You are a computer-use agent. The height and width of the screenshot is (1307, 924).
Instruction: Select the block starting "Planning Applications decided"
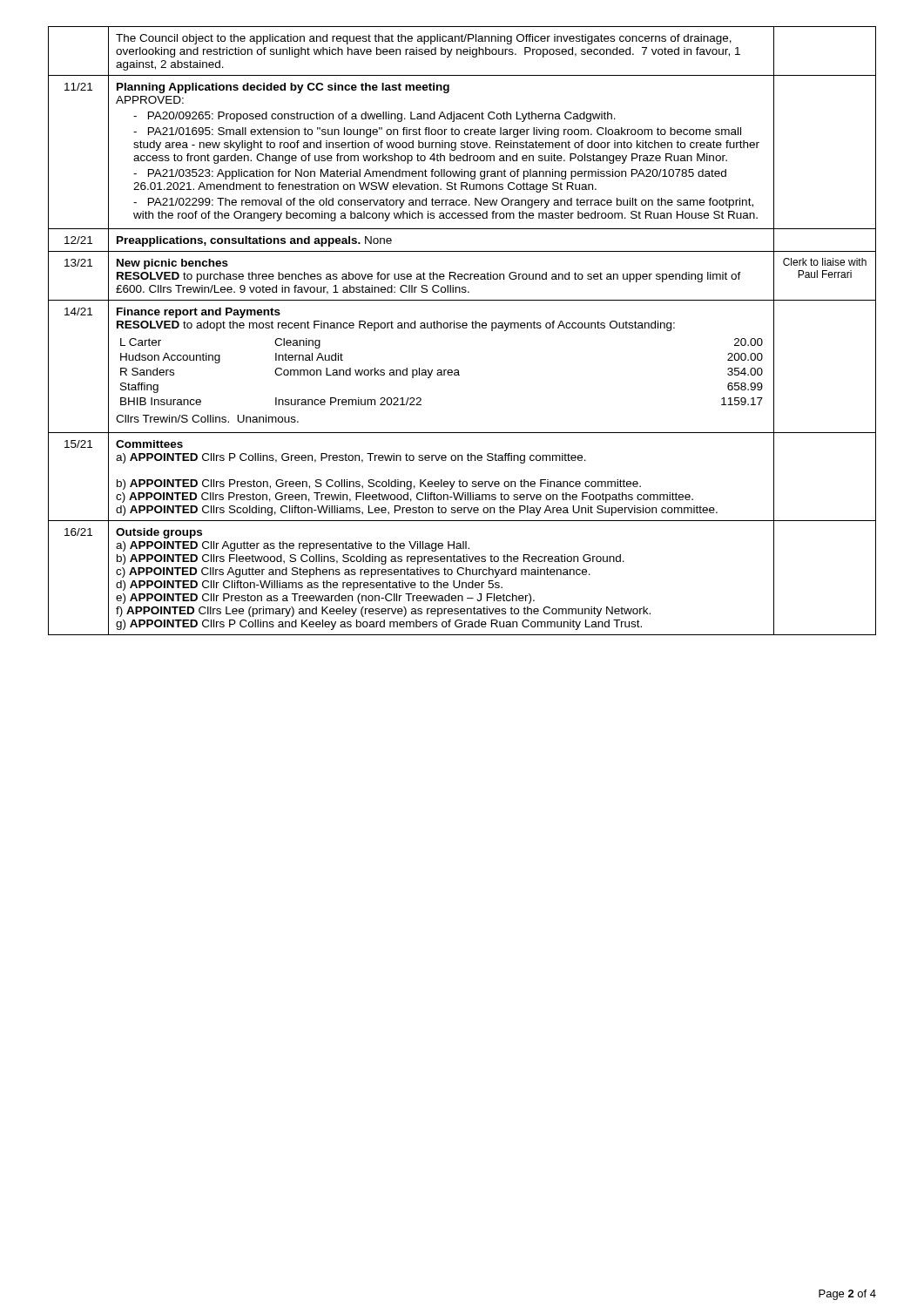[441, 151]
